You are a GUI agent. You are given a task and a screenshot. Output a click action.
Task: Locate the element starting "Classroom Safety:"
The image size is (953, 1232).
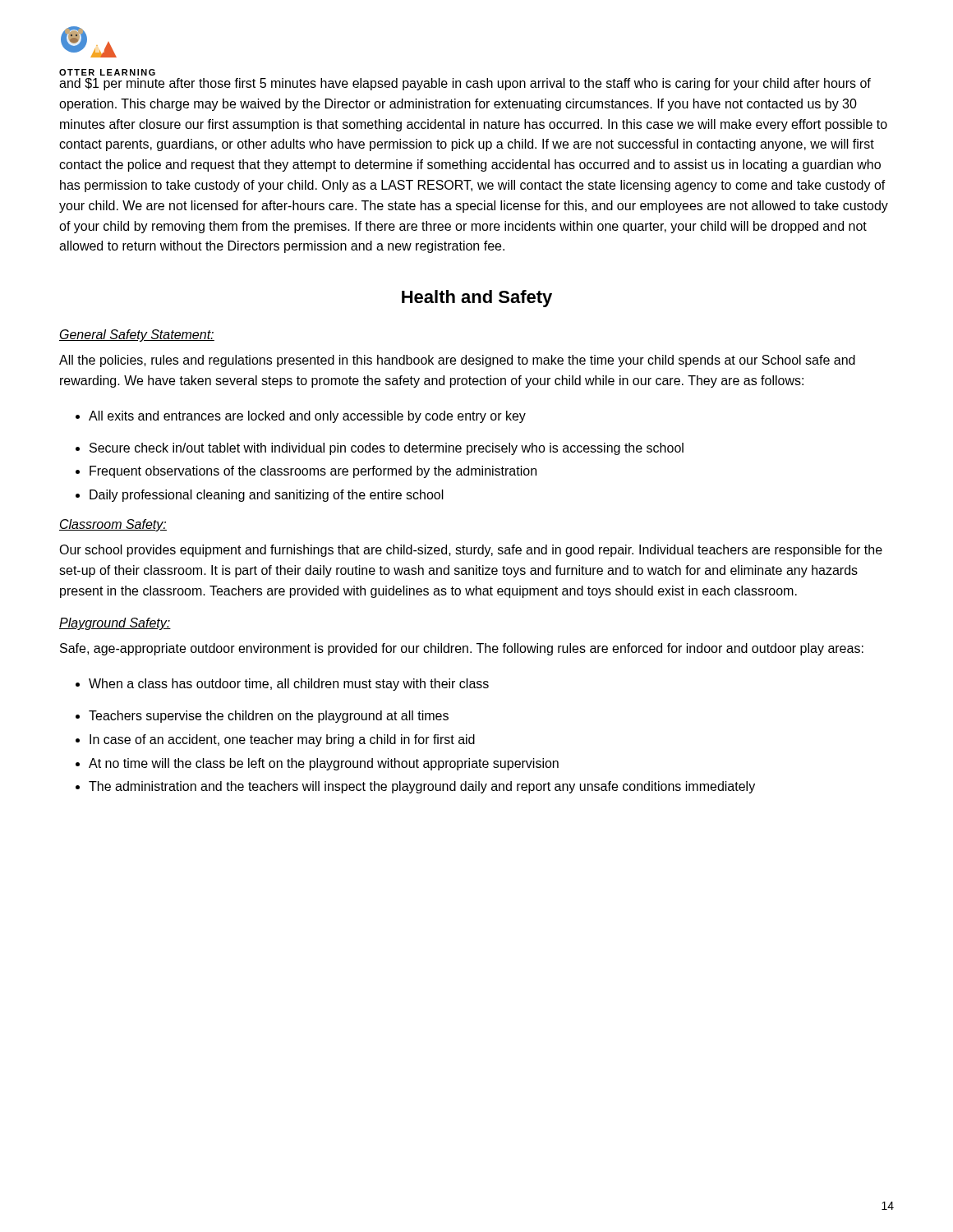tap(113, 525)
